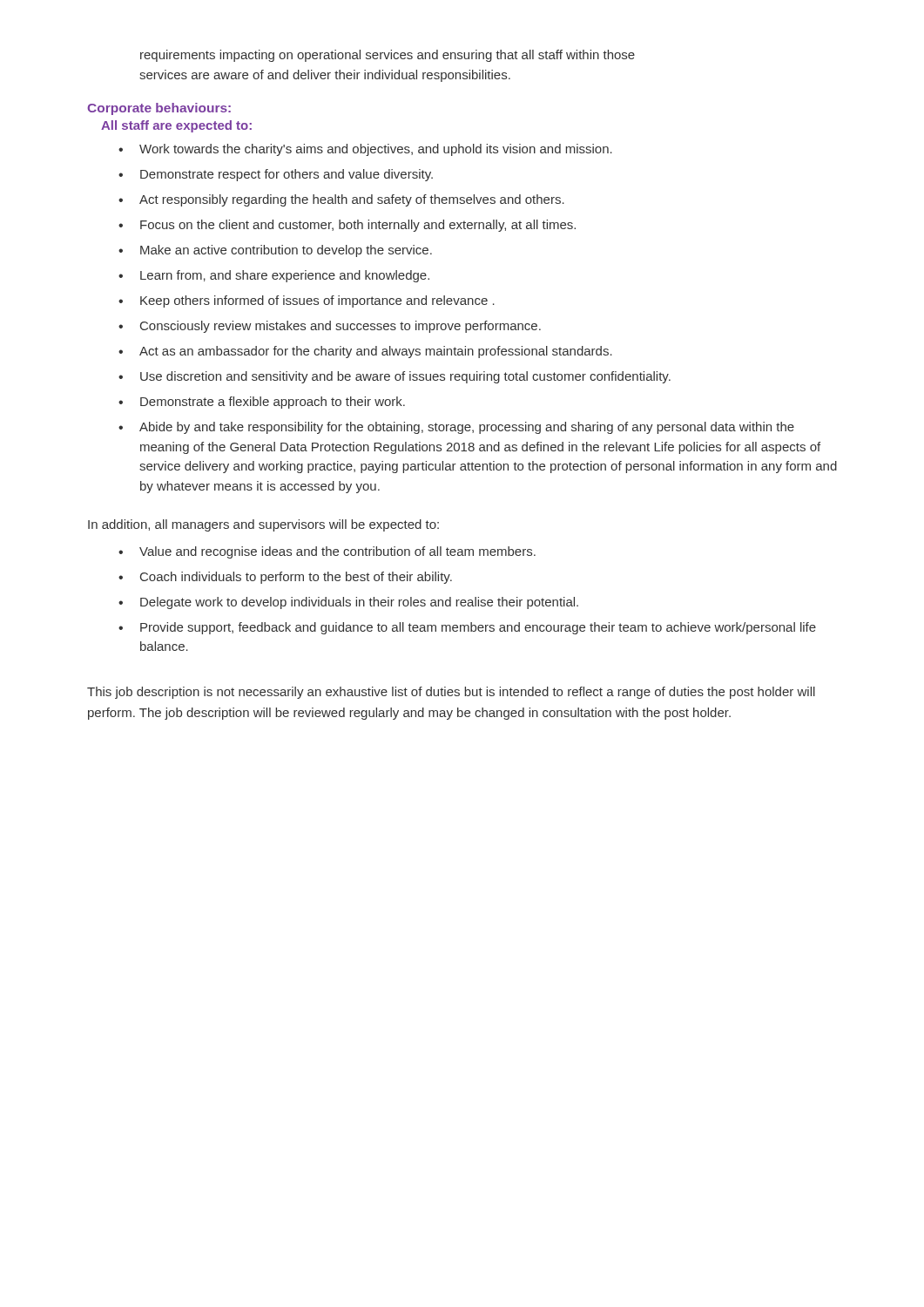The image size is (924, 1307).
Task: Point to "Corporate behaviours:"
Action: click(159, 108)
